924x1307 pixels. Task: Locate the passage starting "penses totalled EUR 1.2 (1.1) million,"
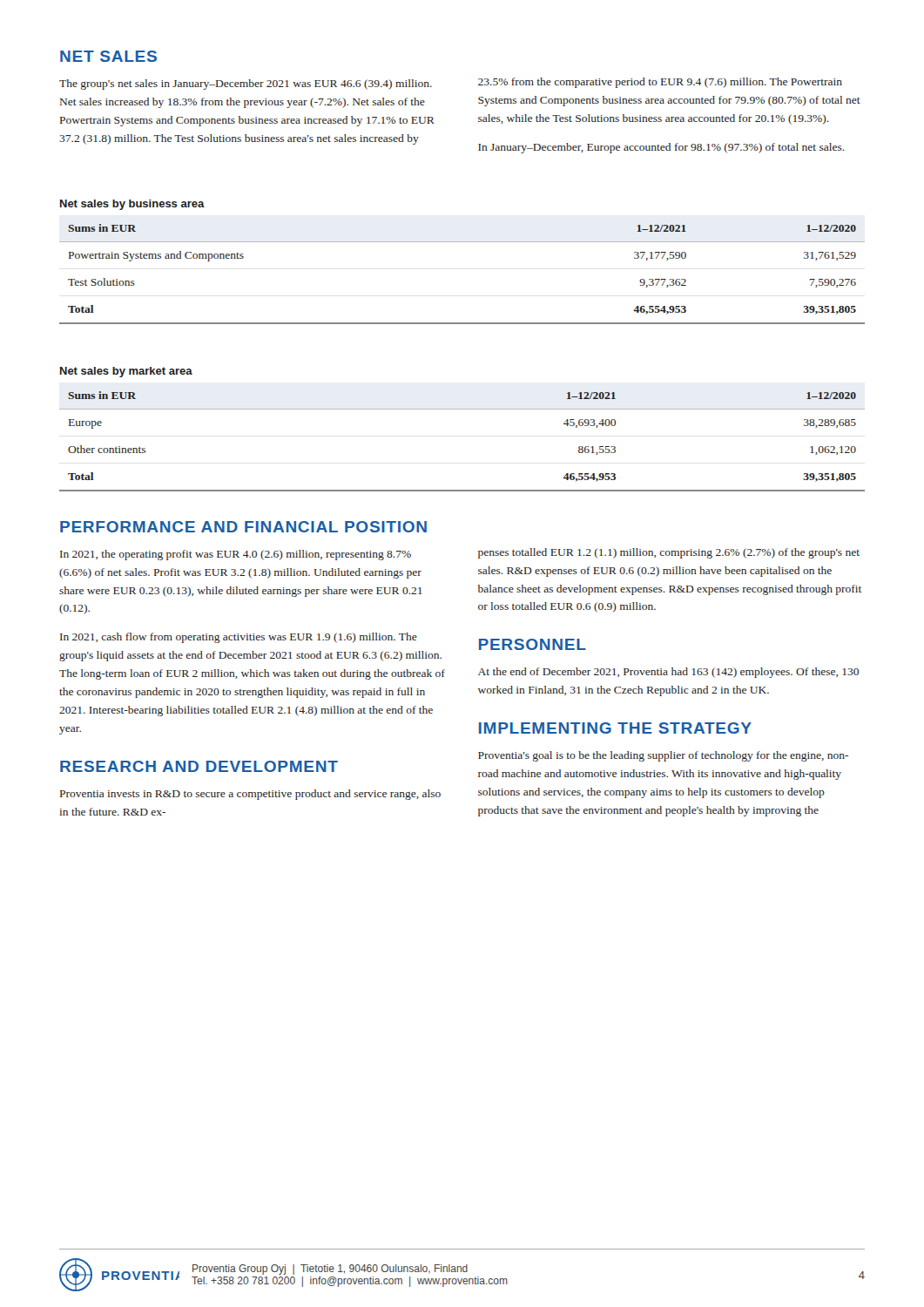pyautogui.click(x=670, y=579)
